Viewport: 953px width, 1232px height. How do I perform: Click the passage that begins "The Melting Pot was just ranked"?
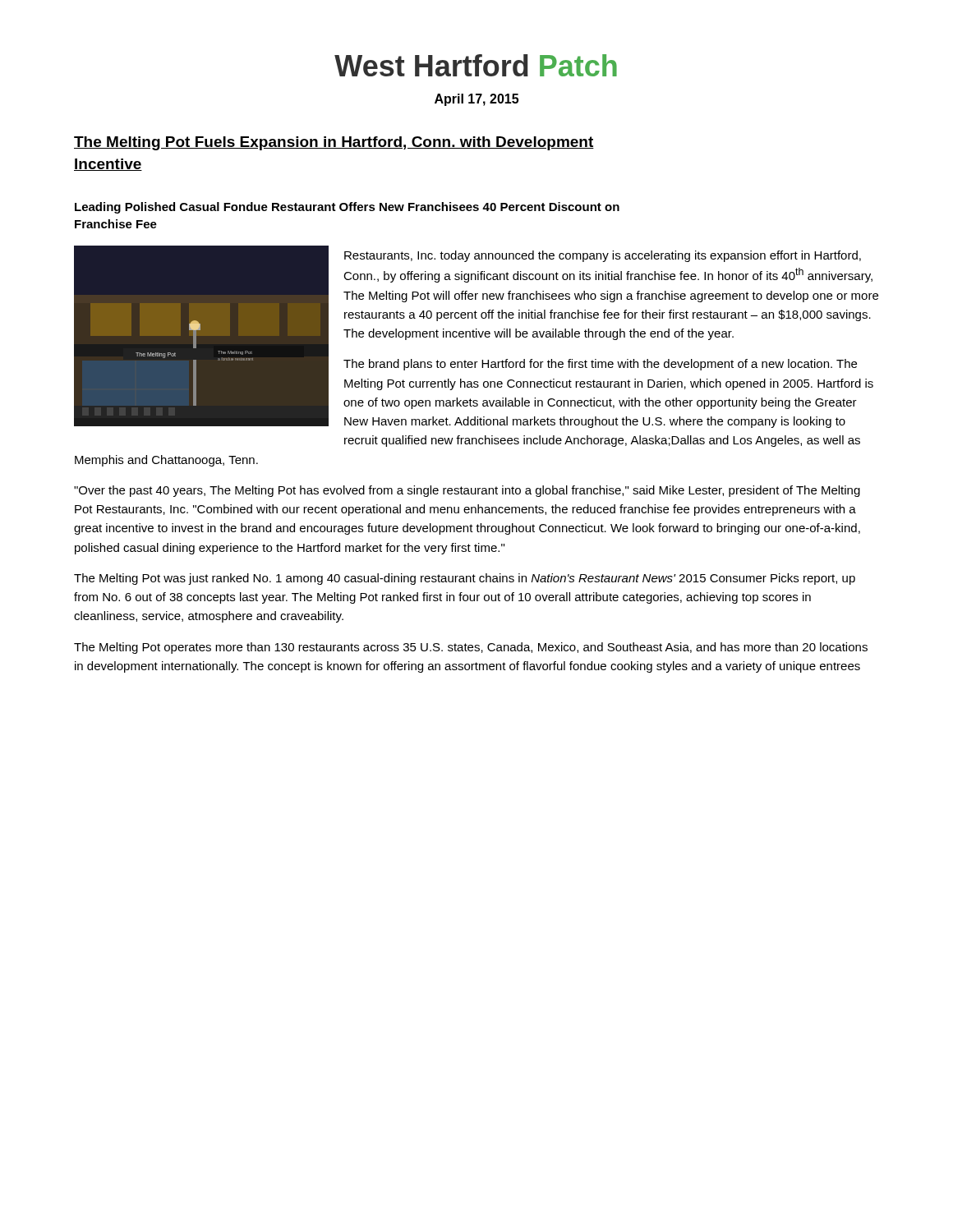click(465, 597)
